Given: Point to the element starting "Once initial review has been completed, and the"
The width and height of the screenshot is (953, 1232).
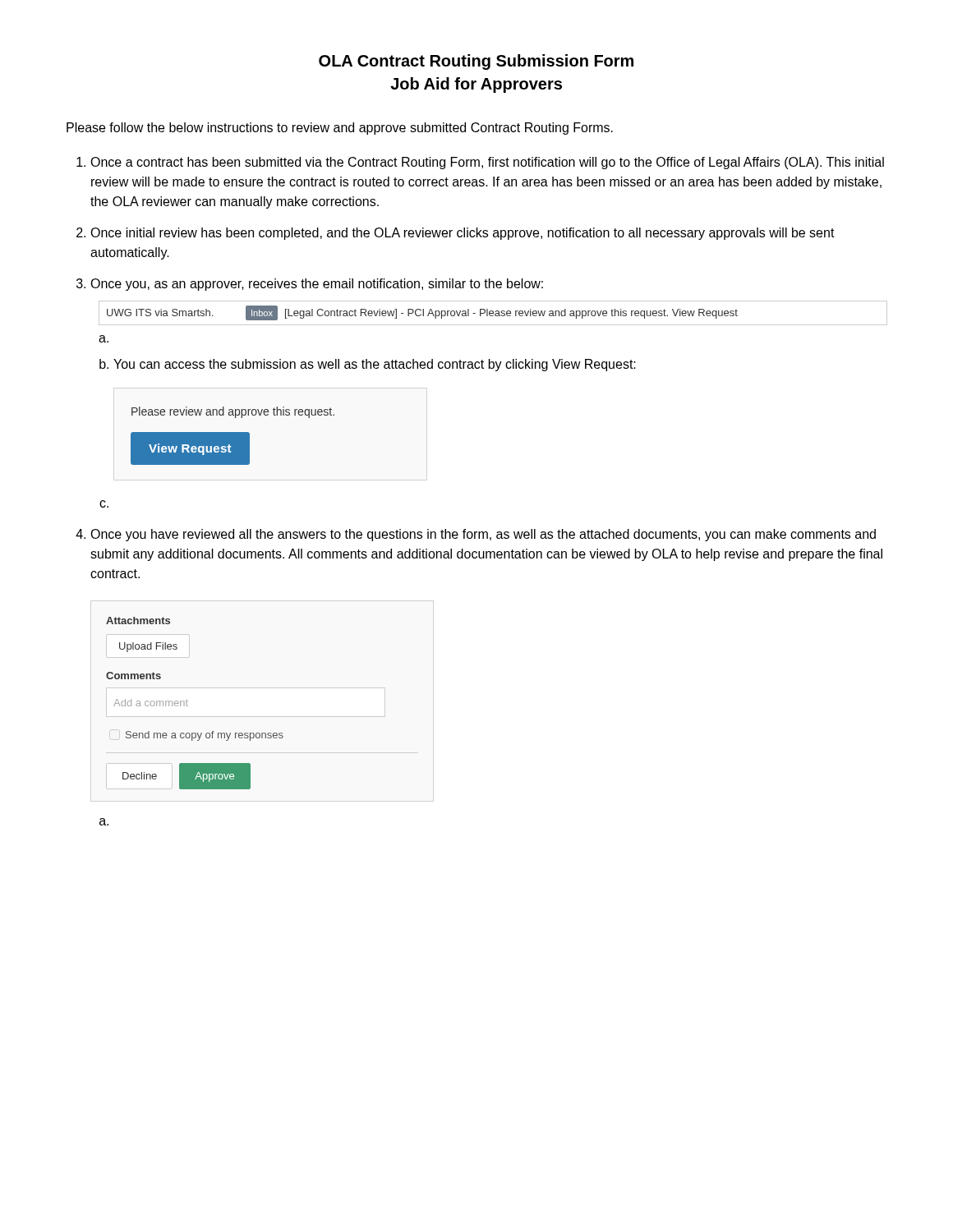Looking at the screenshot, I should click(x=462, y=243).
